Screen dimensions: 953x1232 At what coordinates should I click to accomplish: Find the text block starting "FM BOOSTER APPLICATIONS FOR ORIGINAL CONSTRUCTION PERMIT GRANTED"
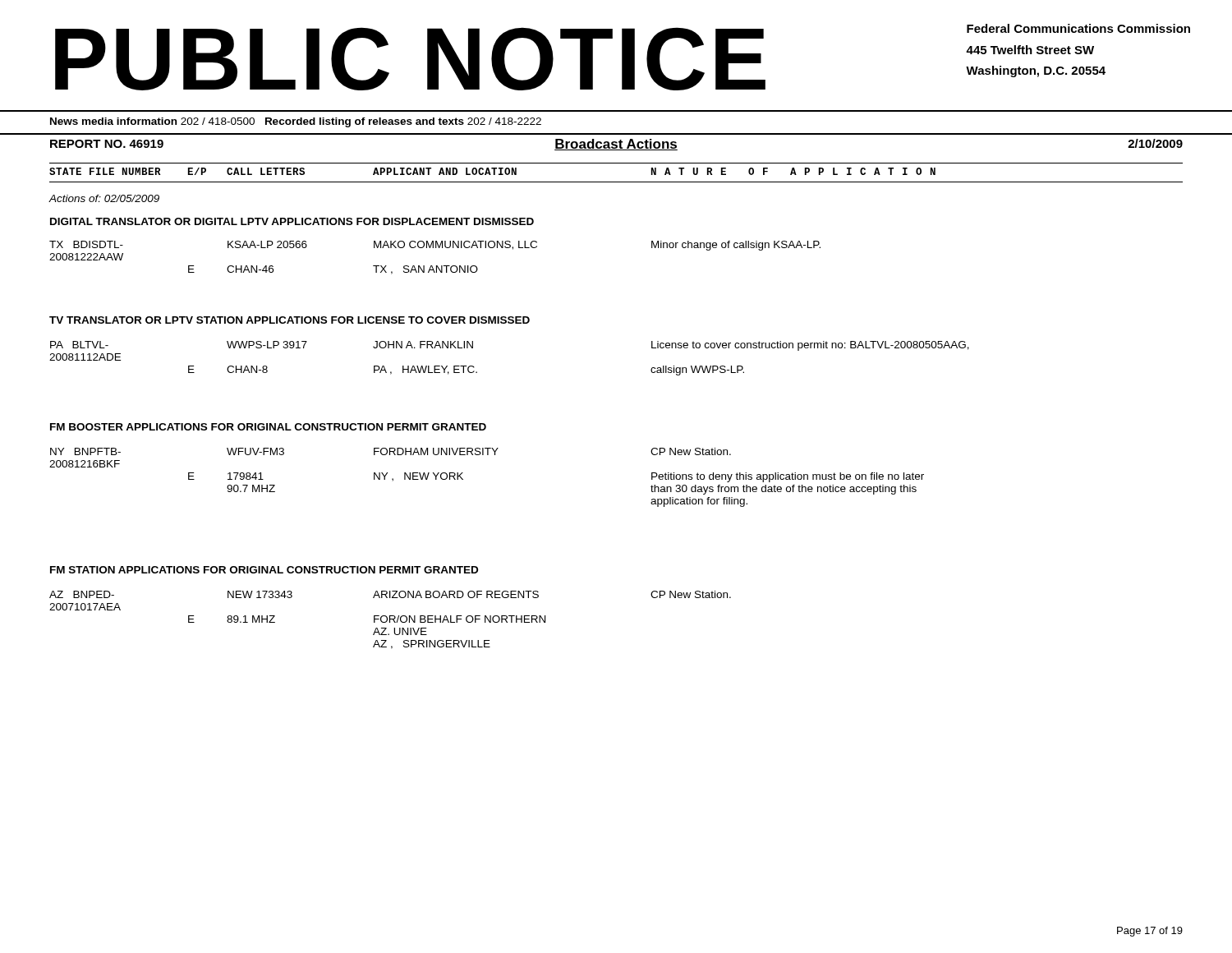coord(268,427)
